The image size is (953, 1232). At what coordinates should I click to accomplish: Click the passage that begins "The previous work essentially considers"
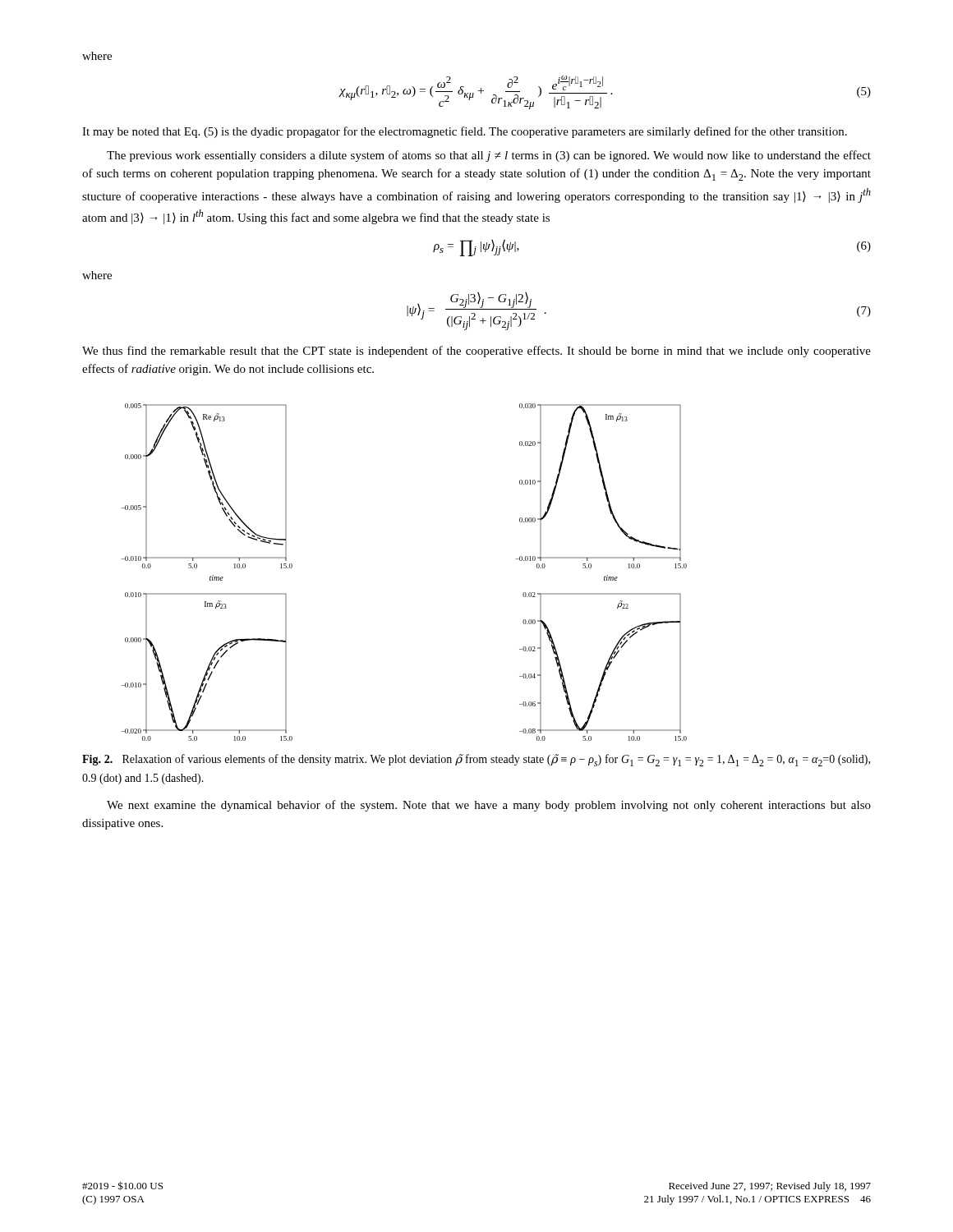(476, 187)
